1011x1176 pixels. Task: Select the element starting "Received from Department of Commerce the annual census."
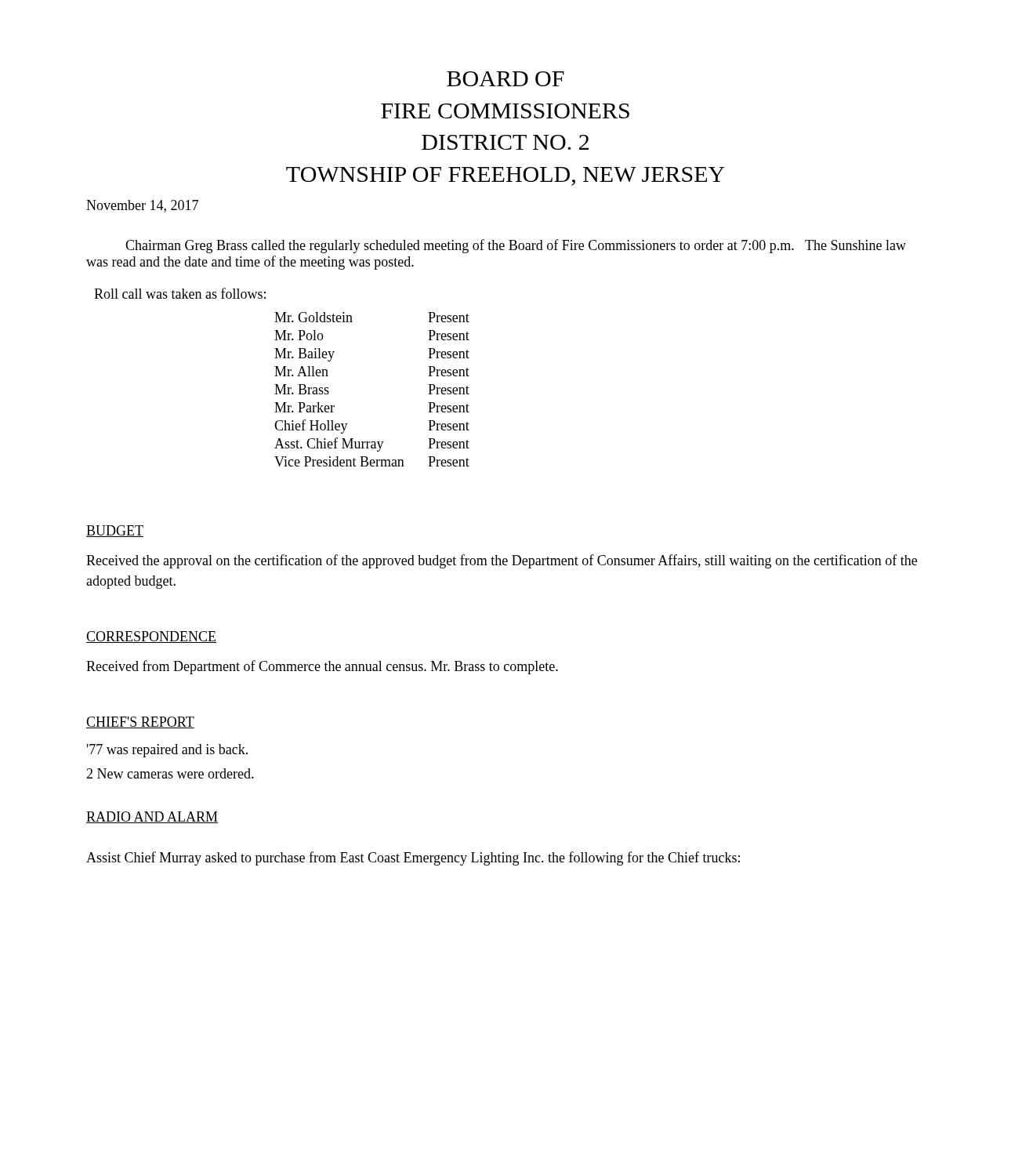point(322,667)
